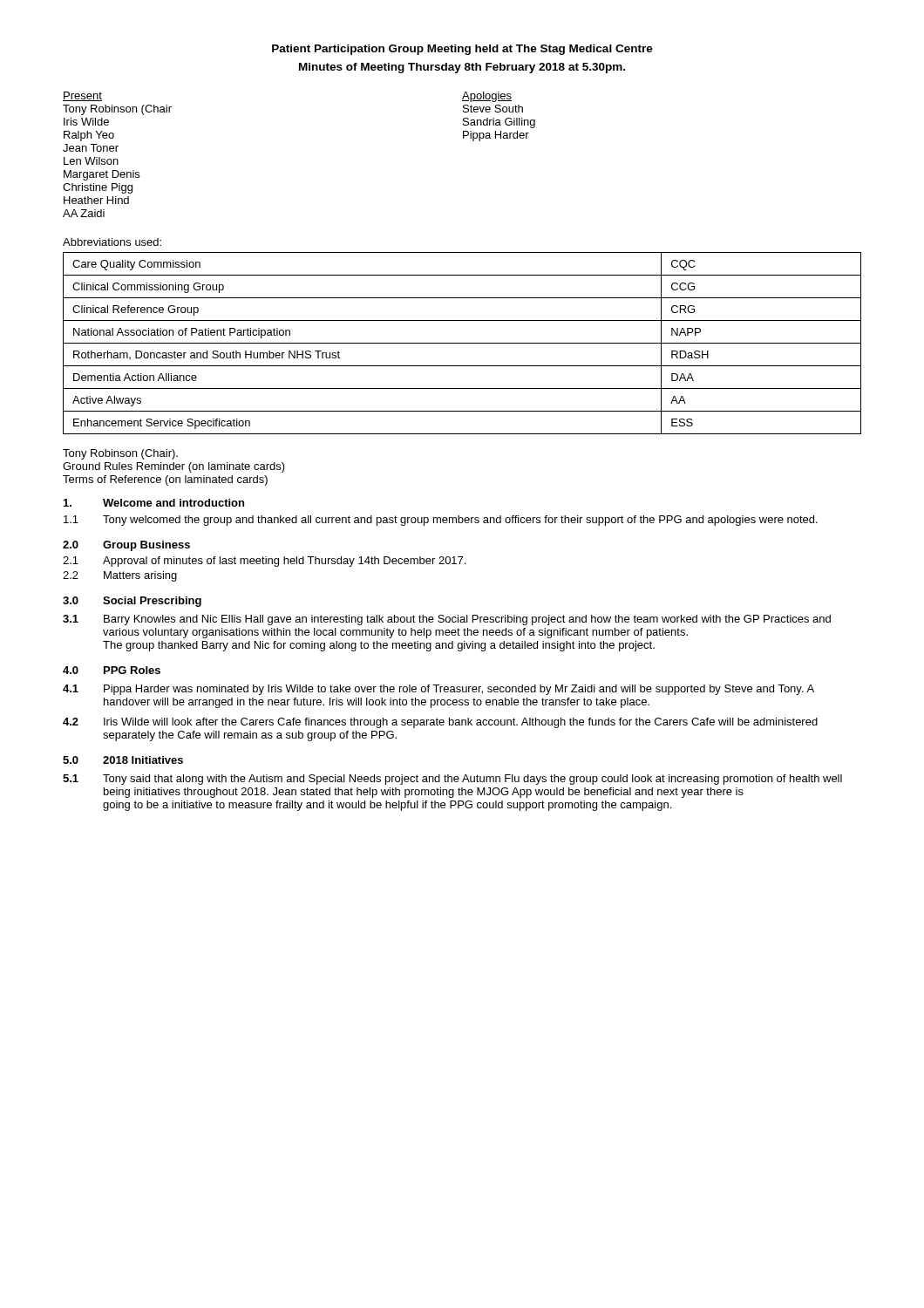Find the text that reads "Abbreviations used:"
Screen dimensions: 1308x924
[112, 242]
